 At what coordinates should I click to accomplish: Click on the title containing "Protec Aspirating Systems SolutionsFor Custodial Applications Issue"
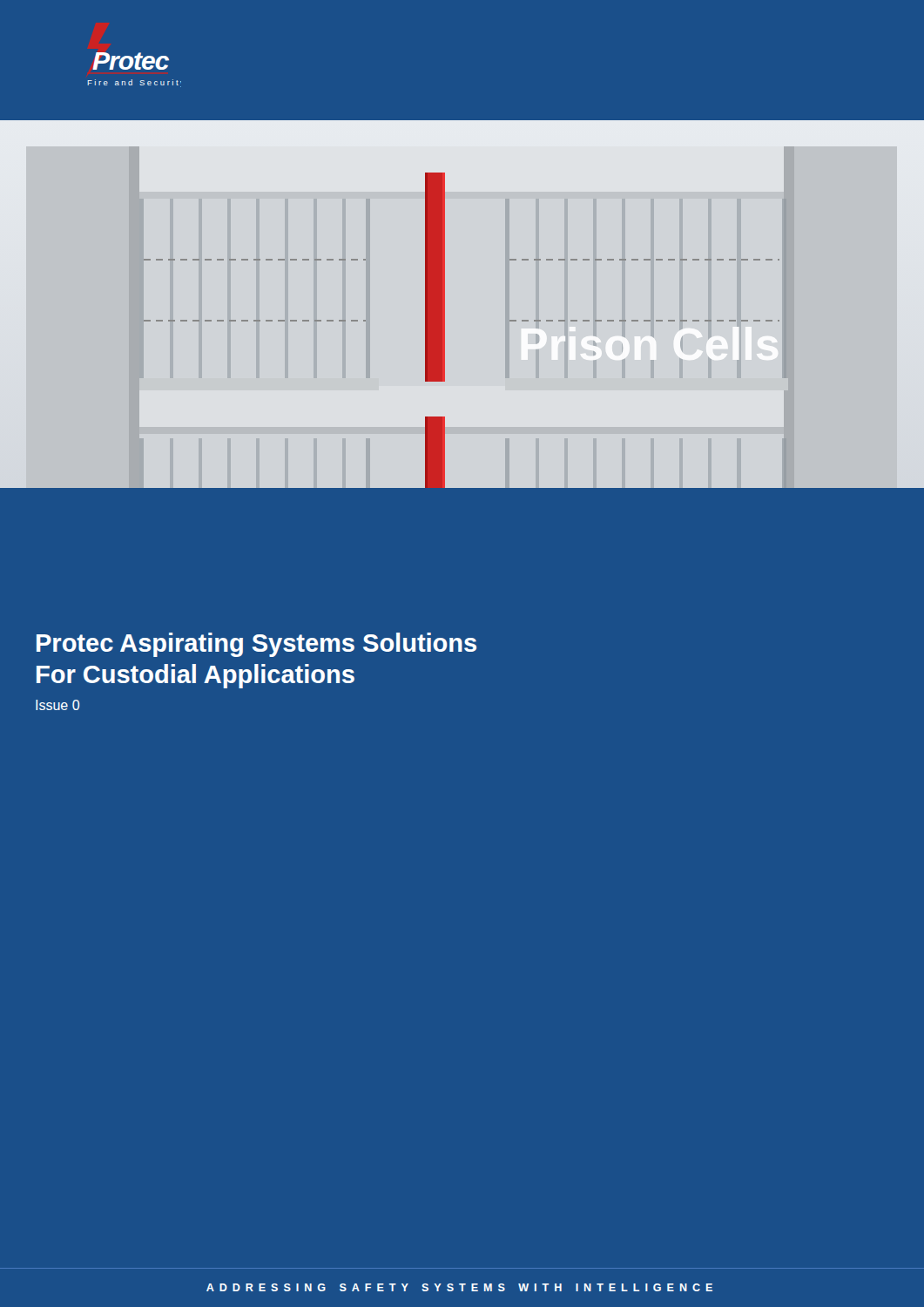click(x=287, y=670)
